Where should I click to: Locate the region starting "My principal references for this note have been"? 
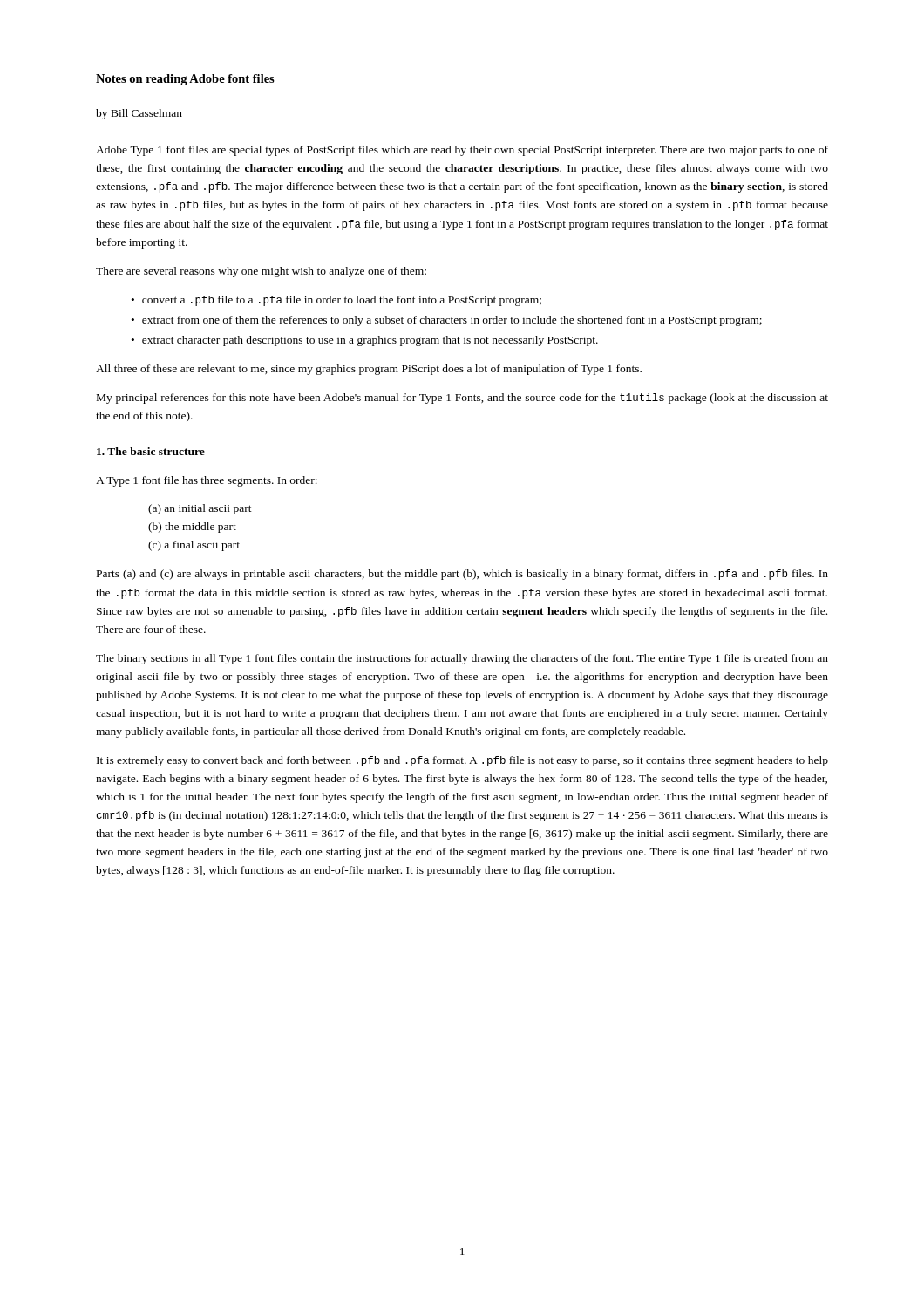462,406
